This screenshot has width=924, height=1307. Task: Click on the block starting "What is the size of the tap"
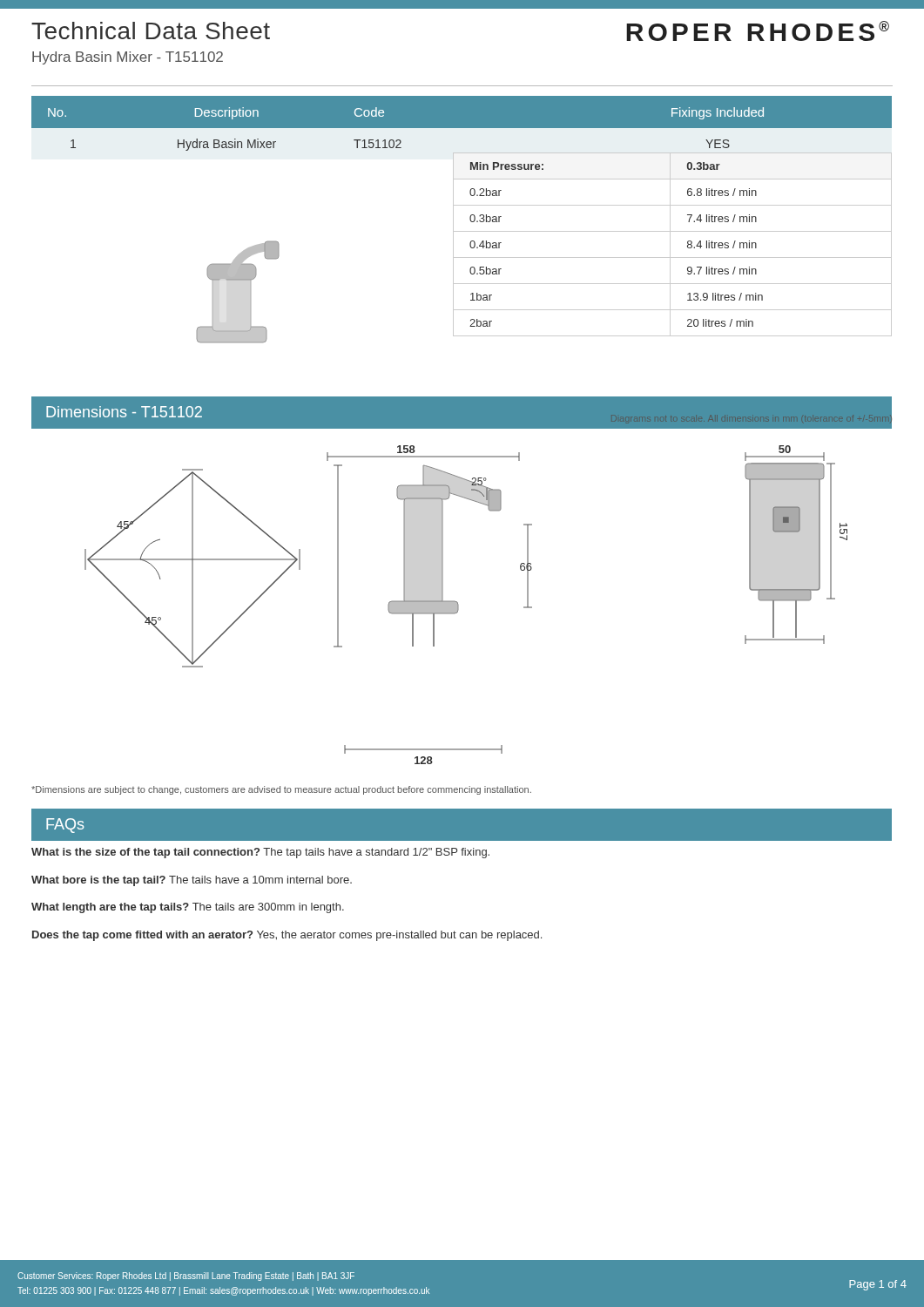(261, 852)
